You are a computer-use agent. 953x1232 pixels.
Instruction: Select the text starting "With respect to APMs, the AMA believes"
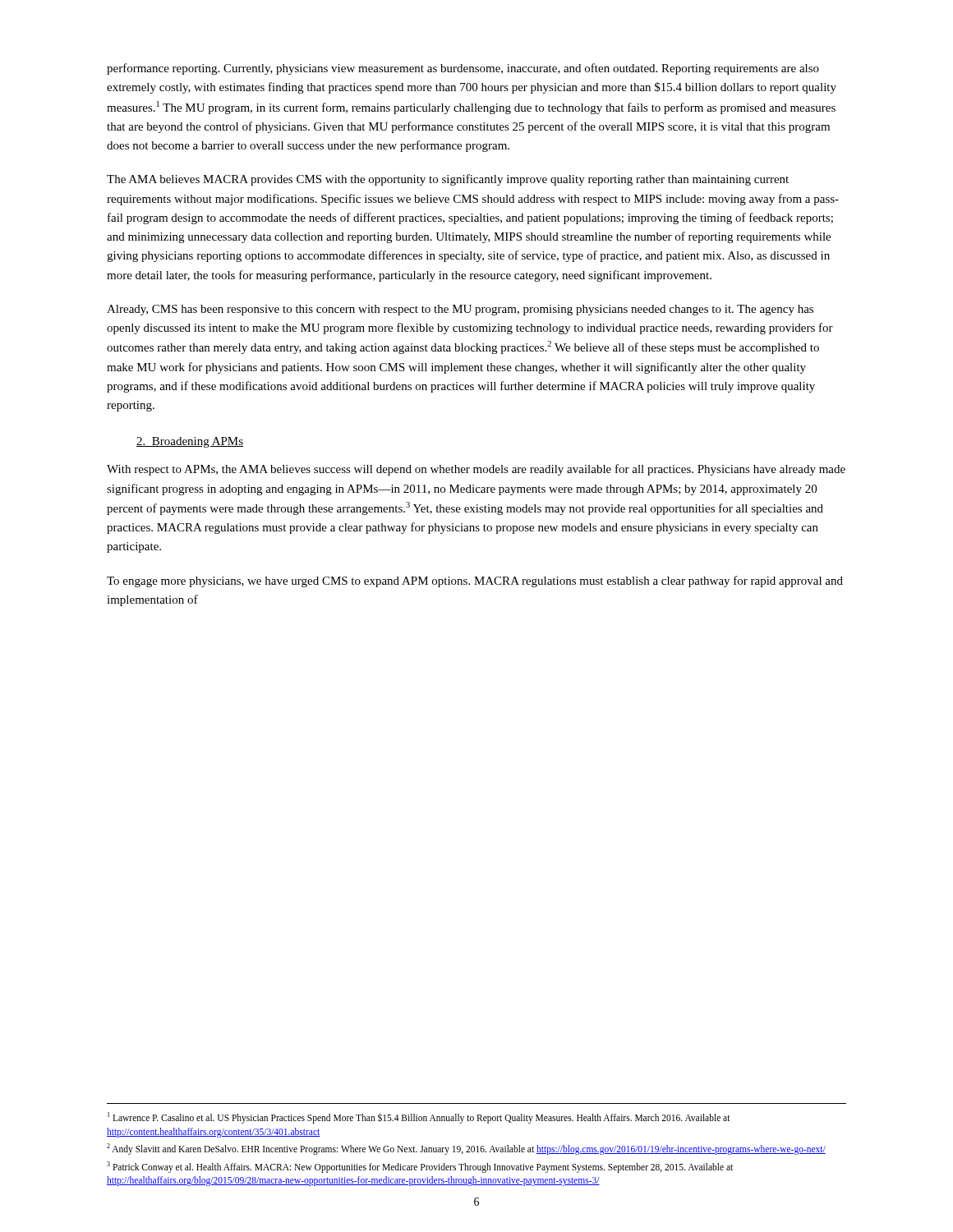pyautogui.click(x=476, y=508)
